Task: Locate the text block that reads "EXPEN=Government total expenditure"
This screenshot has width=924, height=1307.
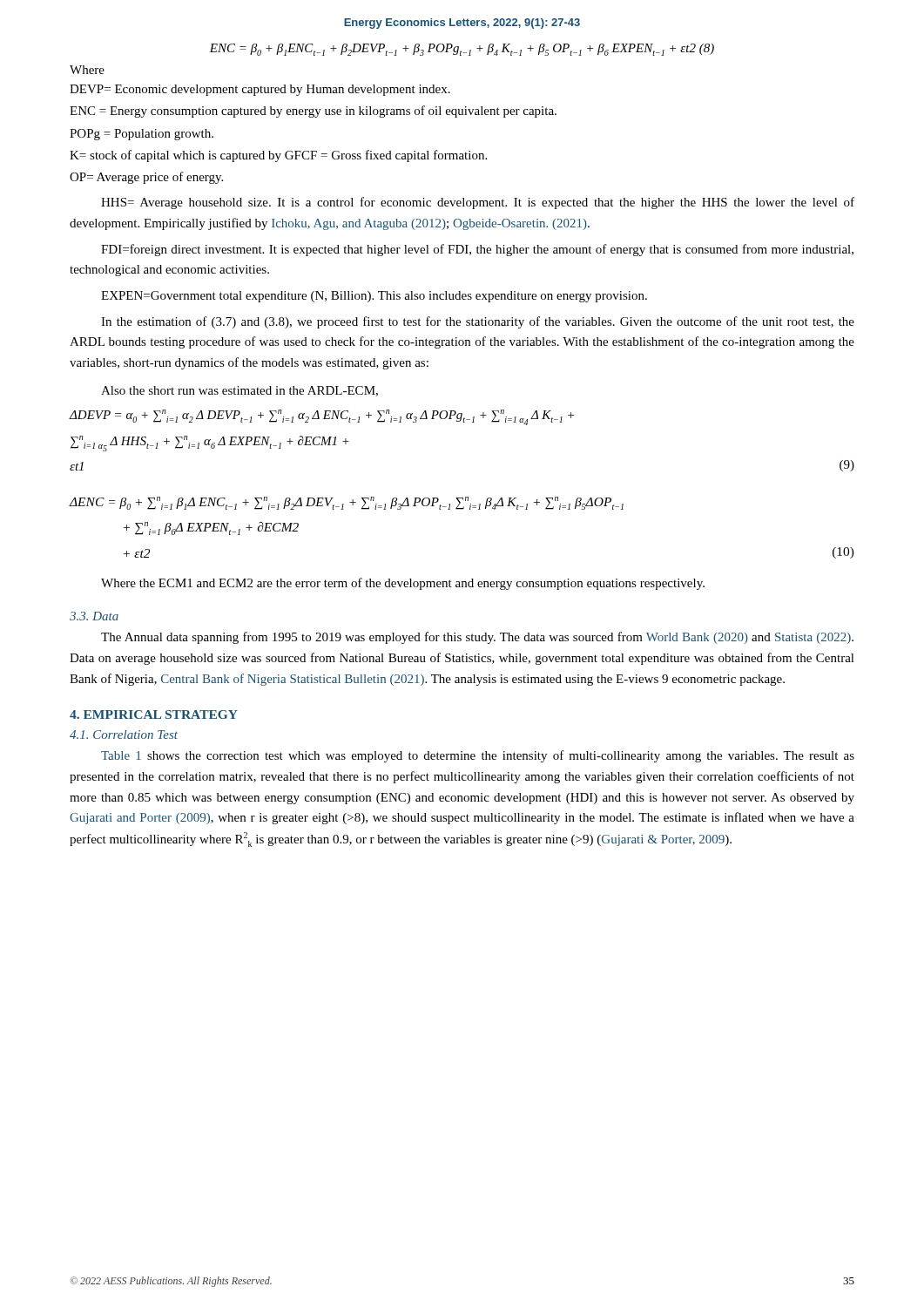Action: click(x=374, y=295)
